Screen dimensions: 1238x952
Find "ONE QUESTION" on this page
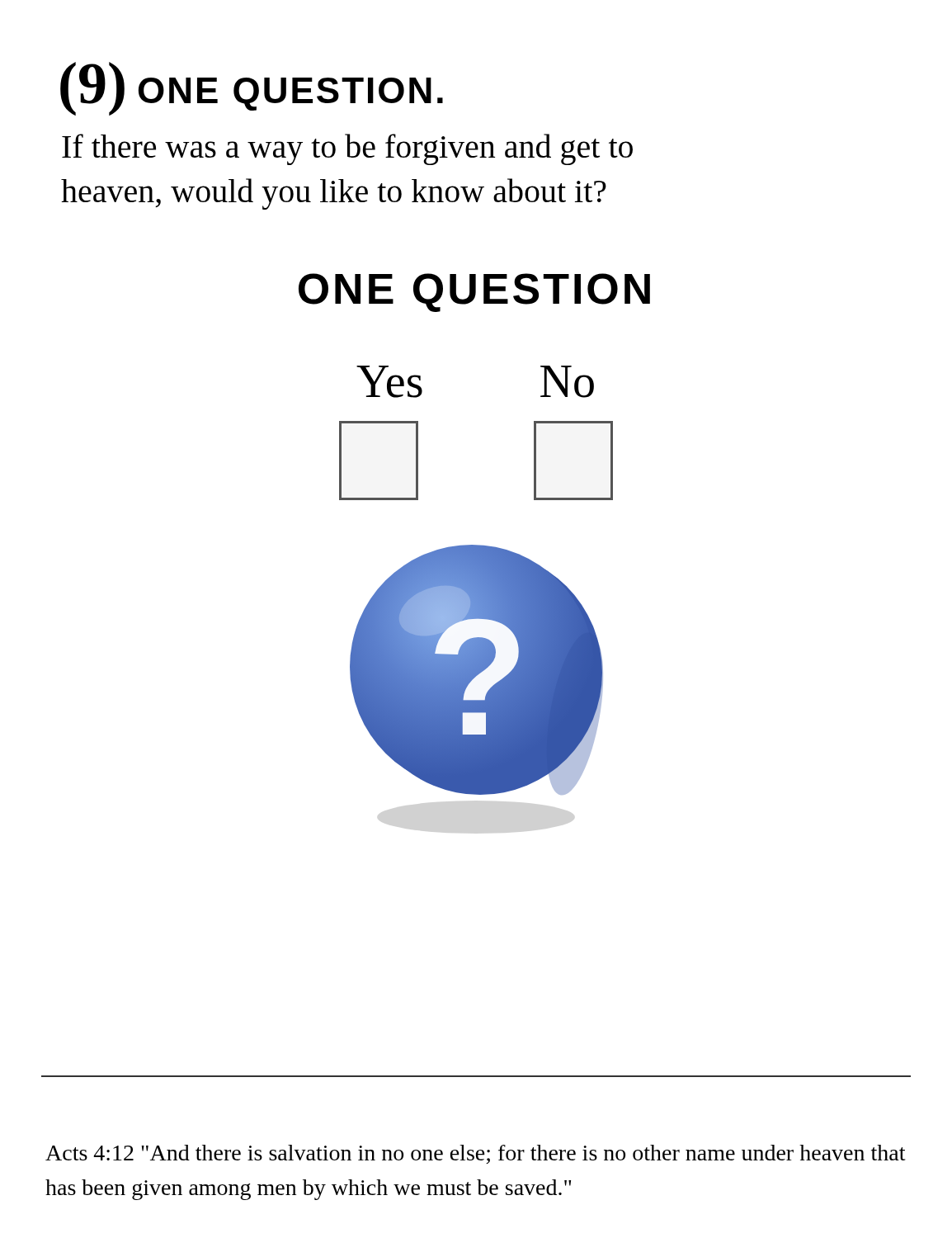coord(476,289)
